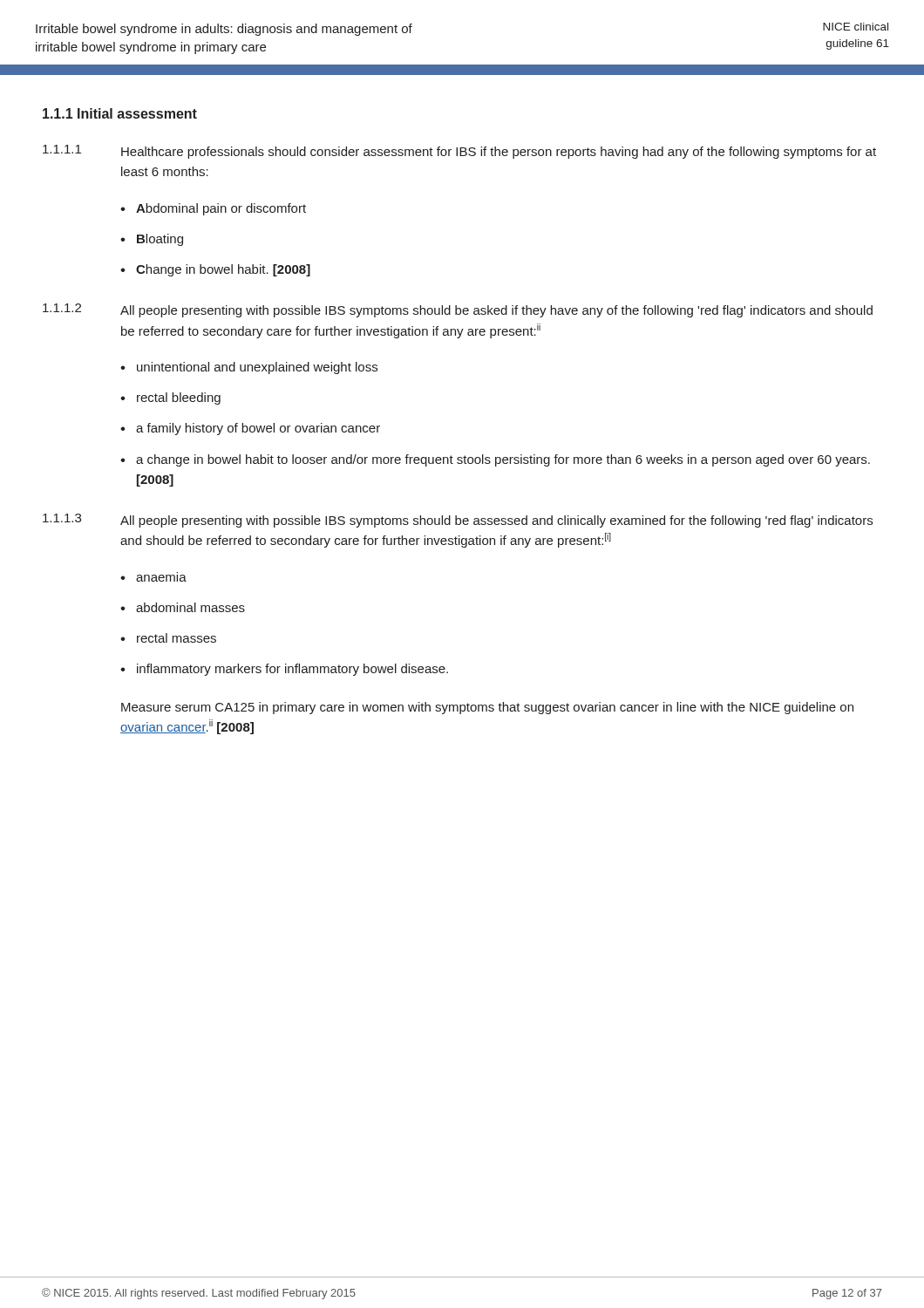The width and height of the screenshot is (924, 1308).
Task: Select the text block with the text "1.1.3 All people"
Action: pos(462,530)
